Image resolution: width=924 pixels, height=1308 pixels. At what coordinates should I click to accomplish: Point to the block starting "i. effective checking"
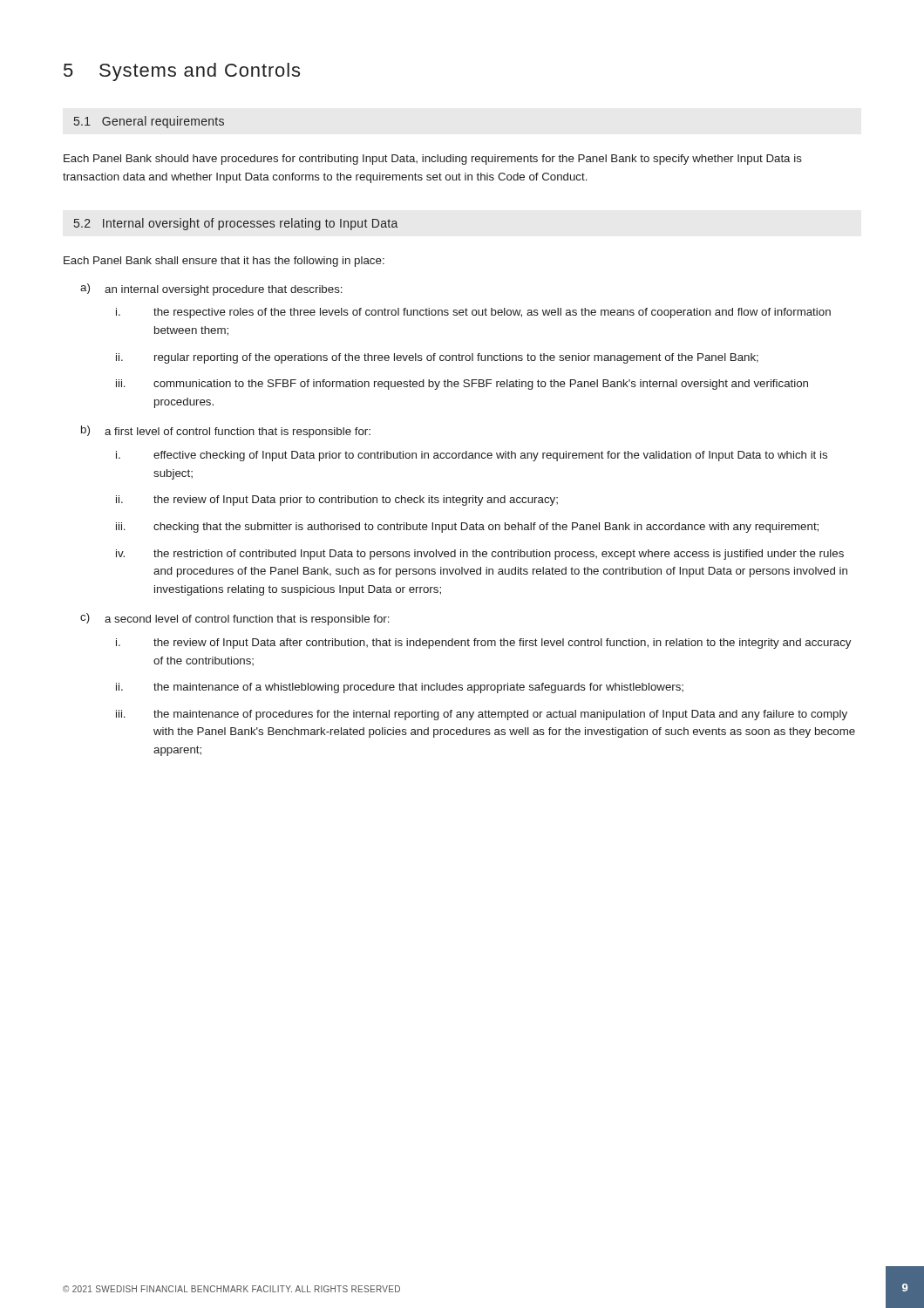pos(488,465)
